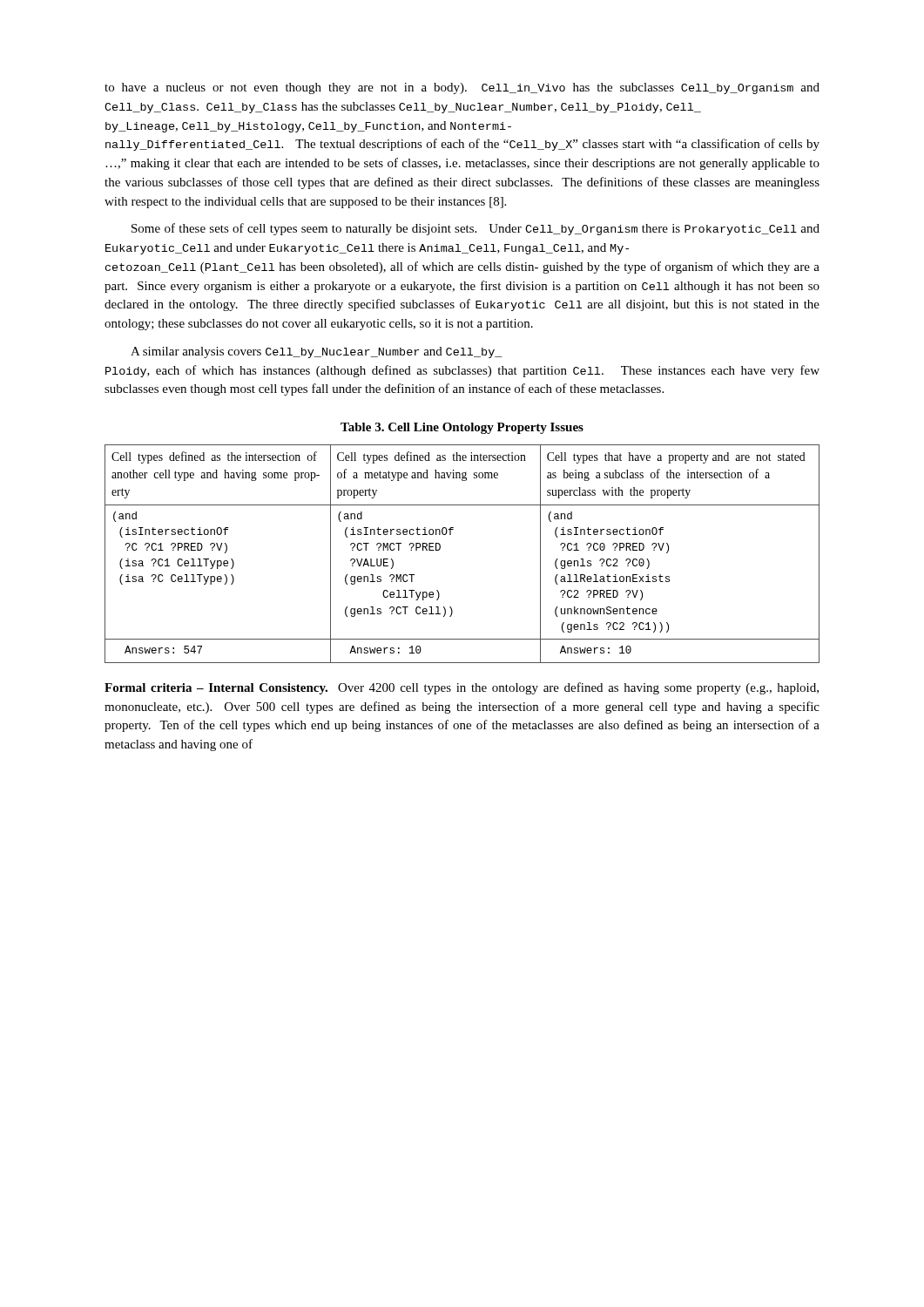This screenshot has width=924, height=1307.
Task: Click the passage that begins "Some of these sets of cell"
Action: pyautogui.click(x=462, y=277)
